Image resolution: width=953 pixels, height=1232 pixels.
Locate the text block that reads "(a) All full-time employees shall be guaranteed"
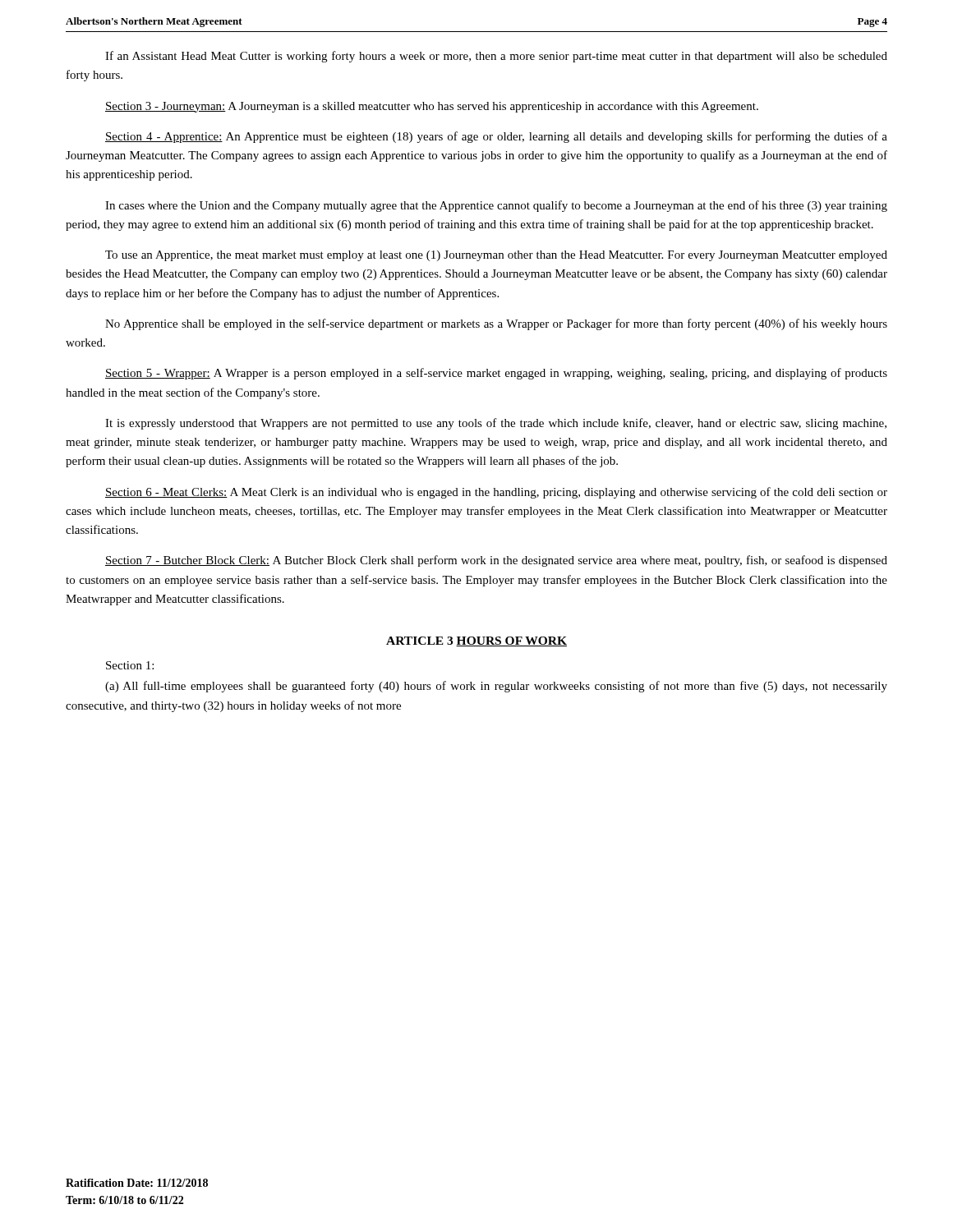476,696
